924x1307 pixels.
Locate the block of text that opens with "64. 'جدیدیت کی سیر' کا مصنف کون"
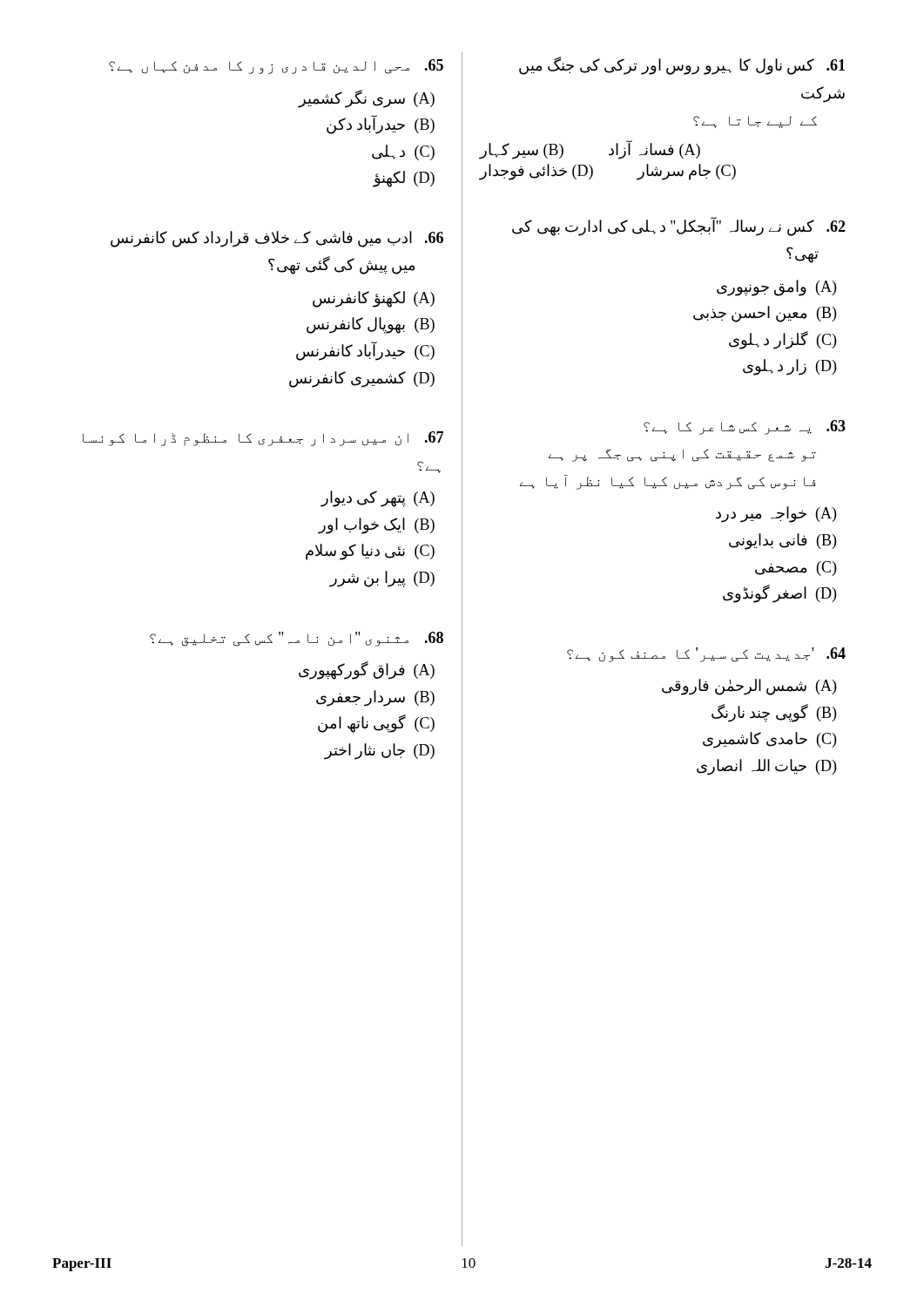(706, 655)
